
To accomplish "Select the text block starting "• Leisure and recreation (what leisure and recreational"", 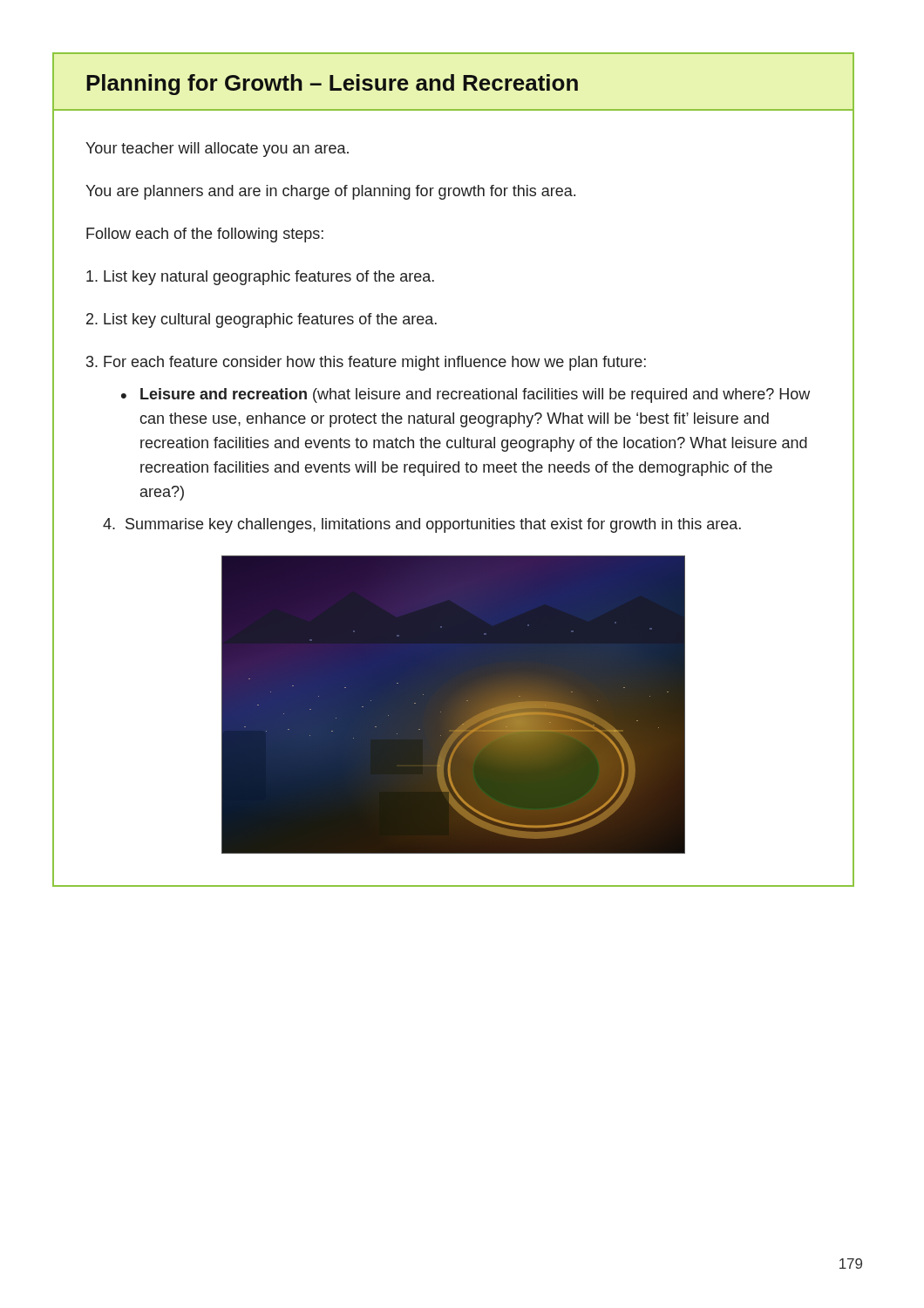I will point(471,444).
